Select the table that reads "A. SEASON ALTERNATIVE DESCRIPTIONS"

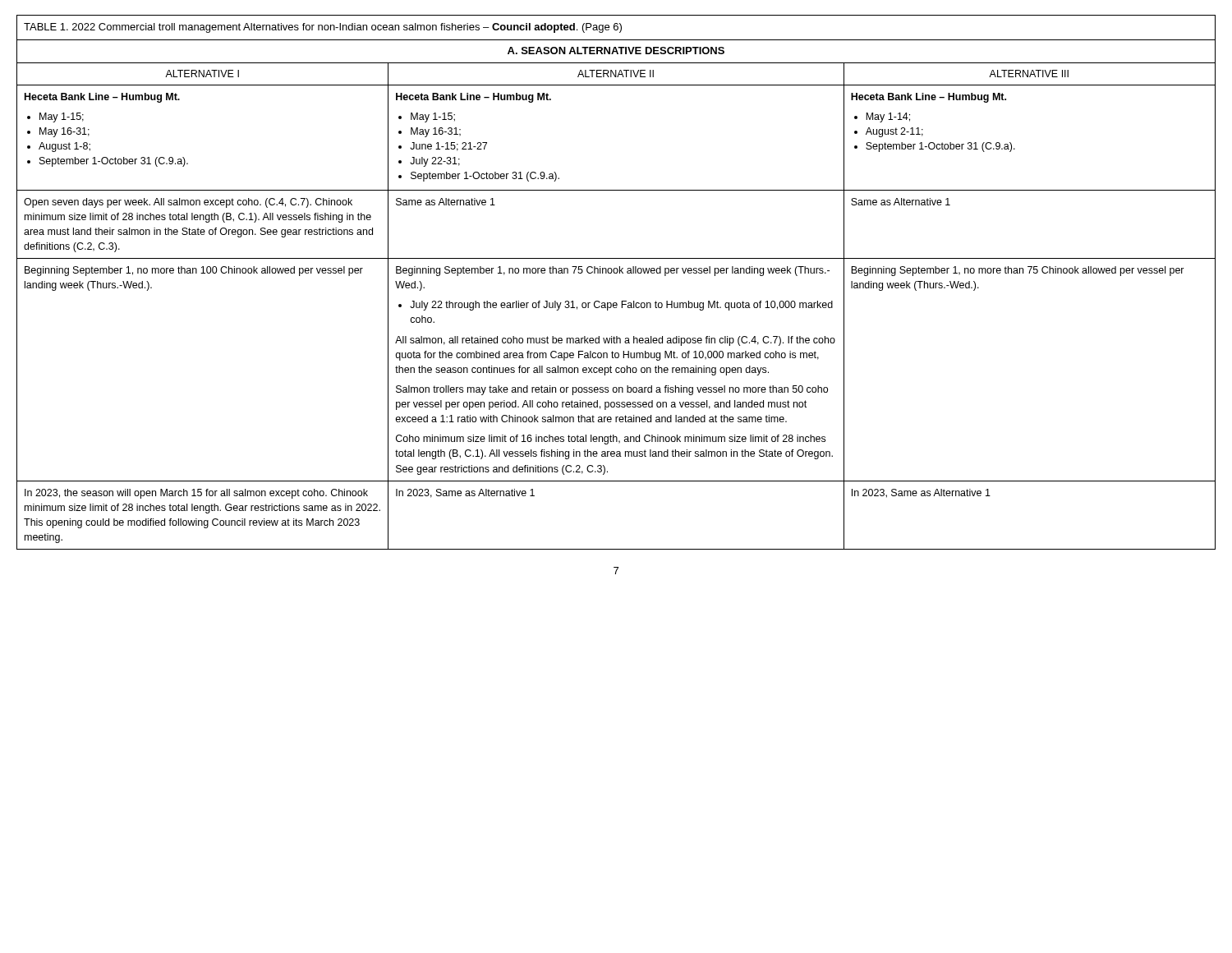click(616, 282)
